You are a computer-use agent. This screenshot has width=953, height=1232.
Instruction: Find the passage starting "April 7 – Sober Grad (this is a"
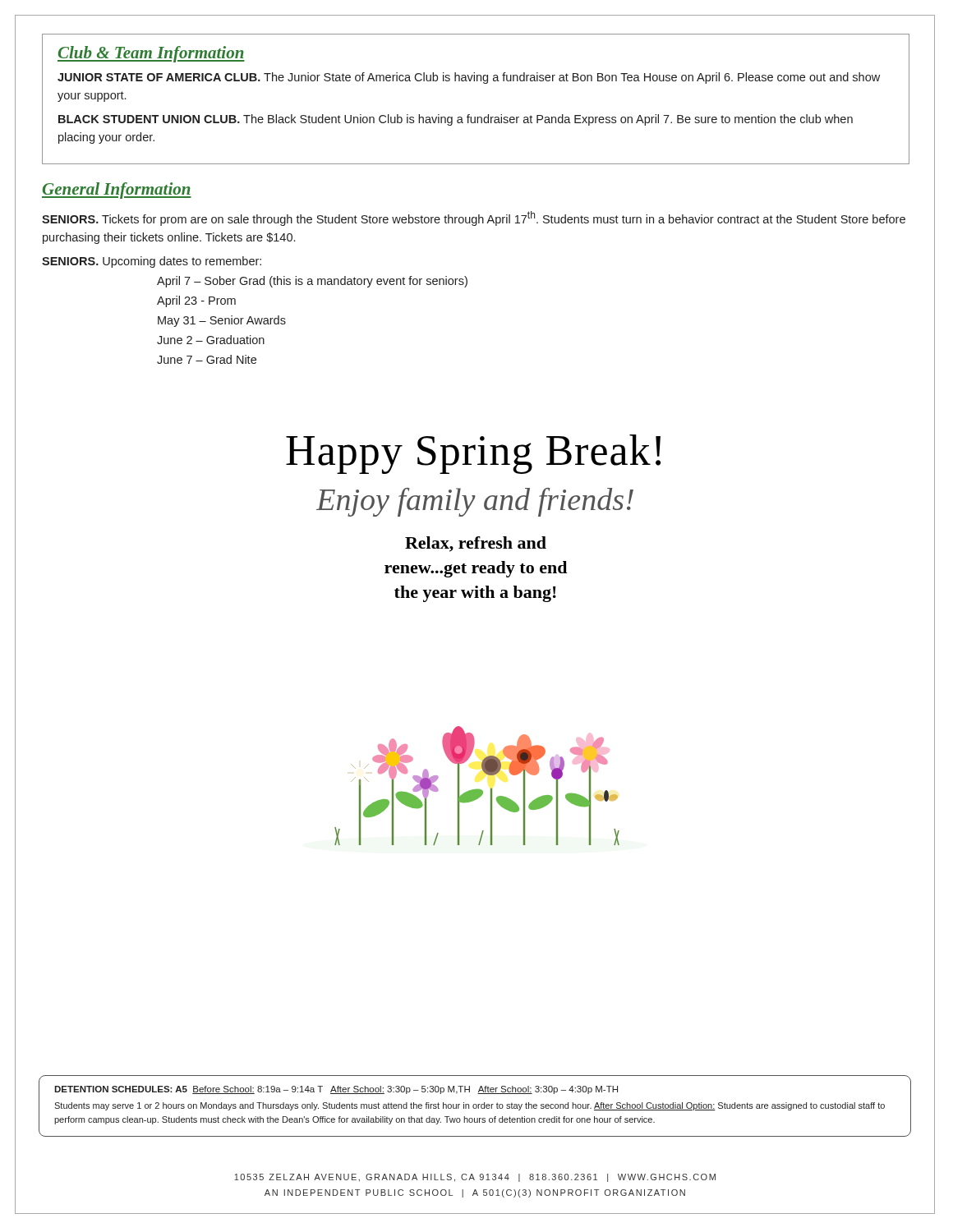coord(312,282)
